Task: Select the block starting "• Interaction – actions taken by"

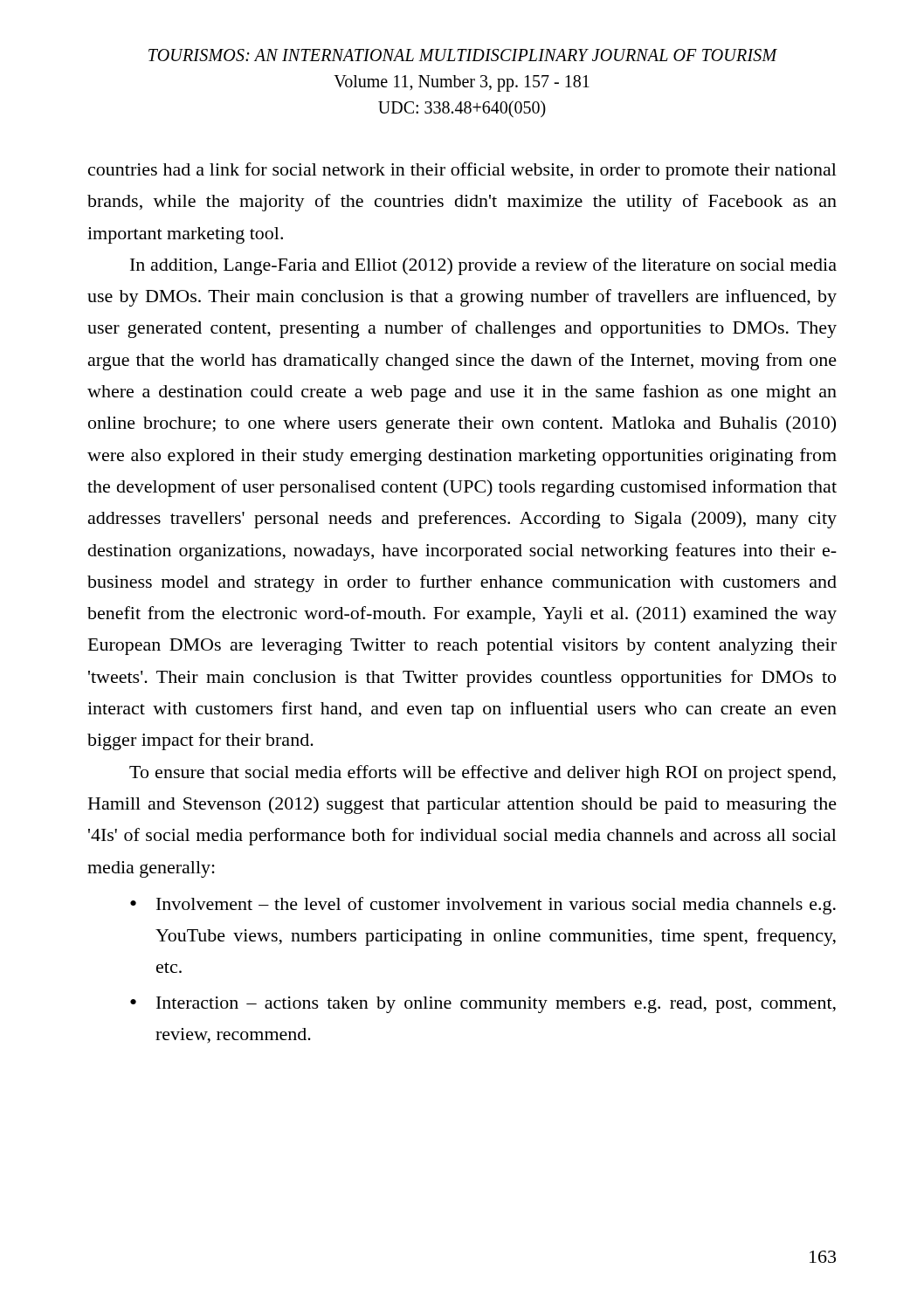Action: 483,1018
